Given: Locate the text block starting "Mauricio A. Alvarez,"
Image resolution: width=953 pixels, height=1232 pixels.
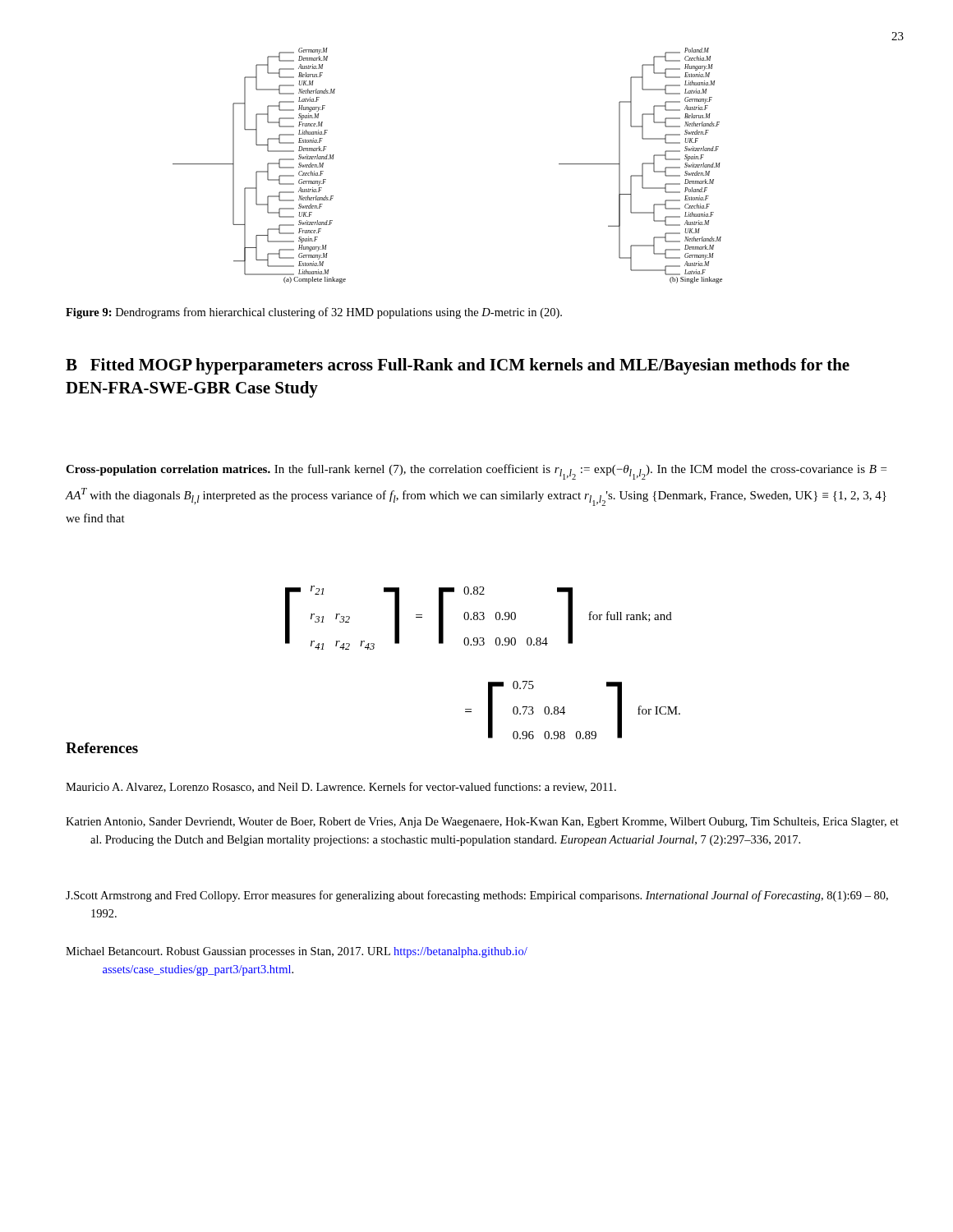Looking at the screenshot, I should tap(341, 787).
